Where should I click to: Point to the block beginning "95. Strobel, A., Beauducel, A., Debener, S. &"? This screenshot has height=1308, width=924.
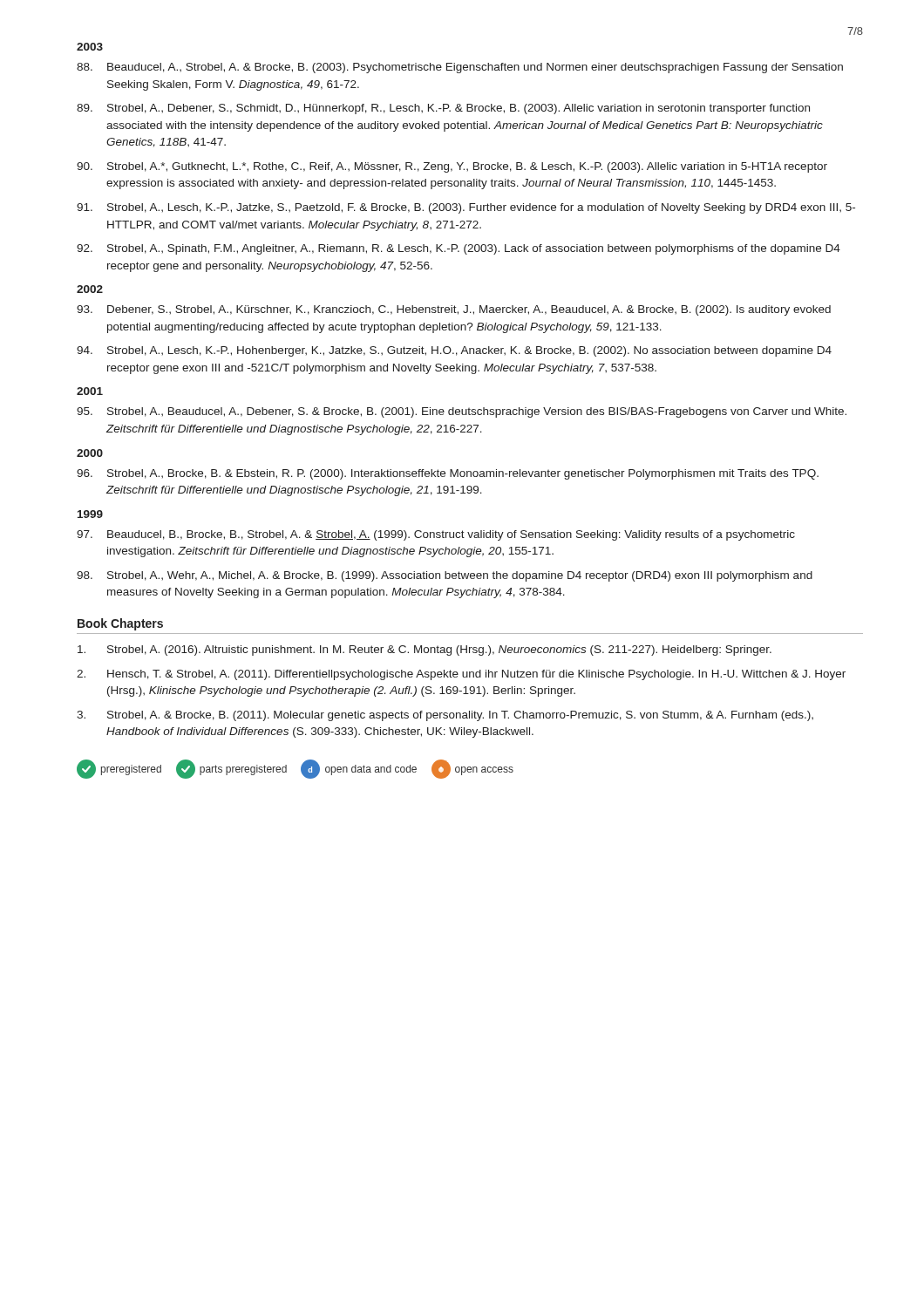click(470, 420)
